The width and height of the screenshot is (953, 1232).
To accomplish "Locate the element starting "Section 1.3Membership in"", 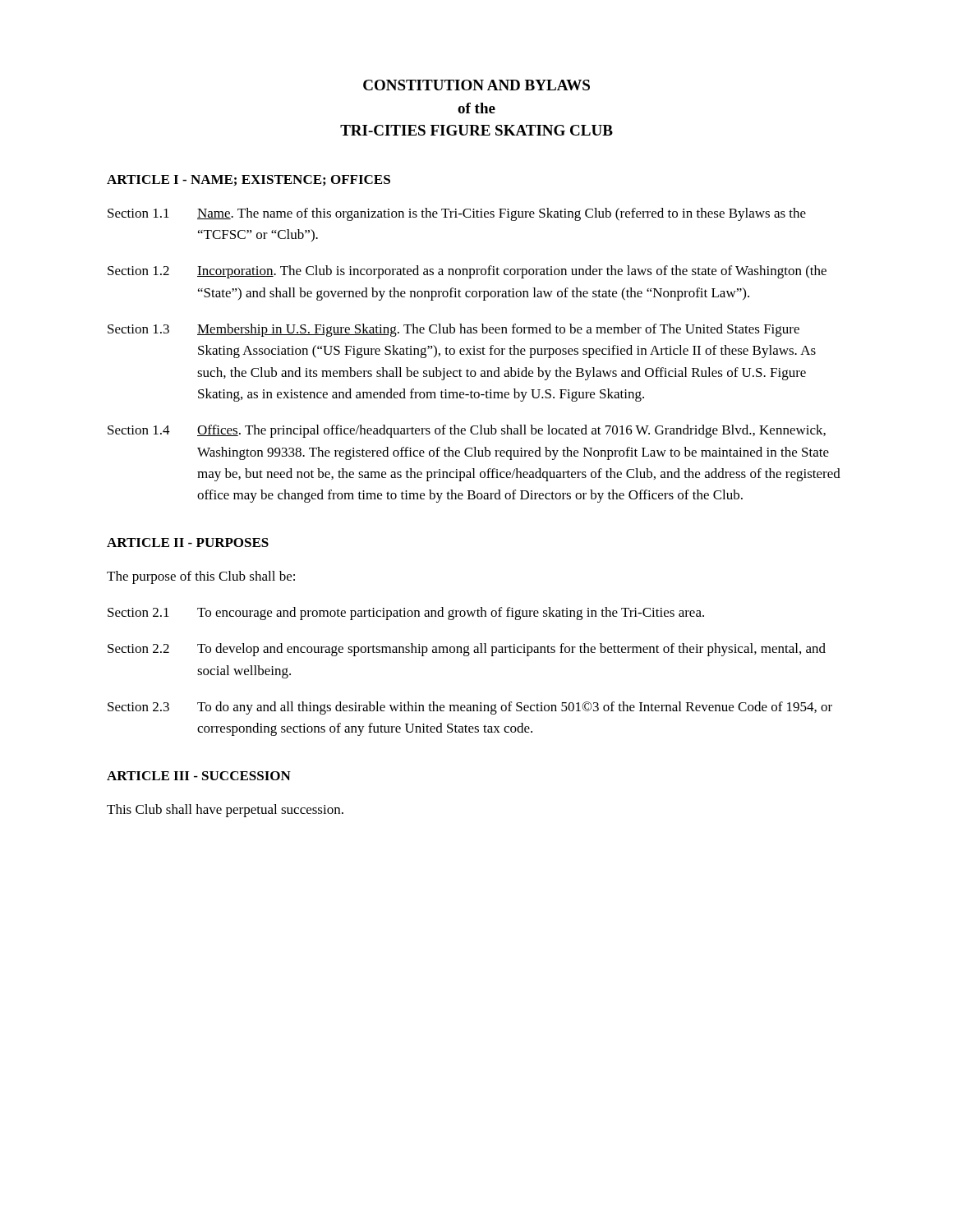I will coord(474,362).
